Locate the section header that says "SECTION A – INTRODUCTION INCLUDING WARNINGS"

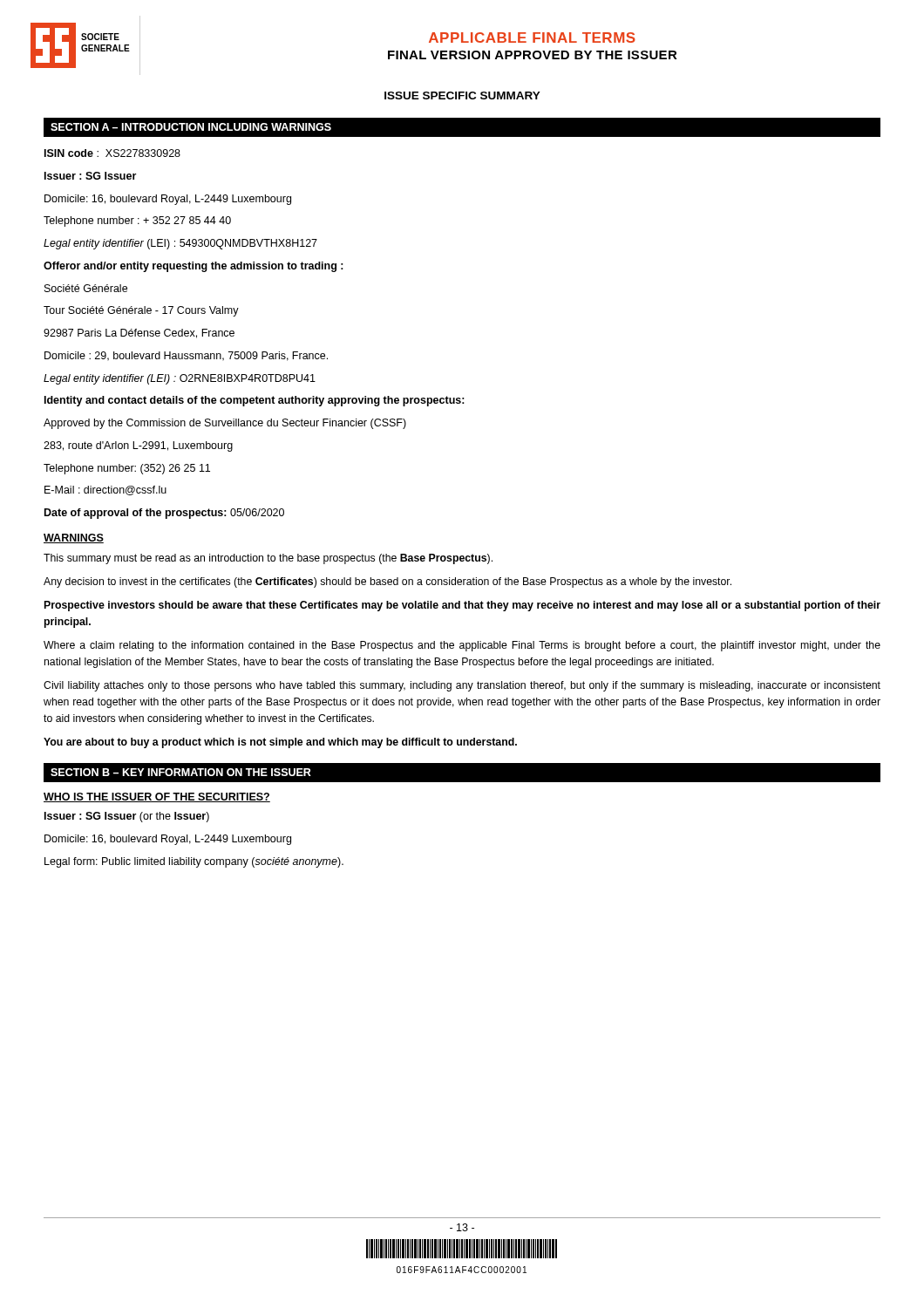click(191, 127)
